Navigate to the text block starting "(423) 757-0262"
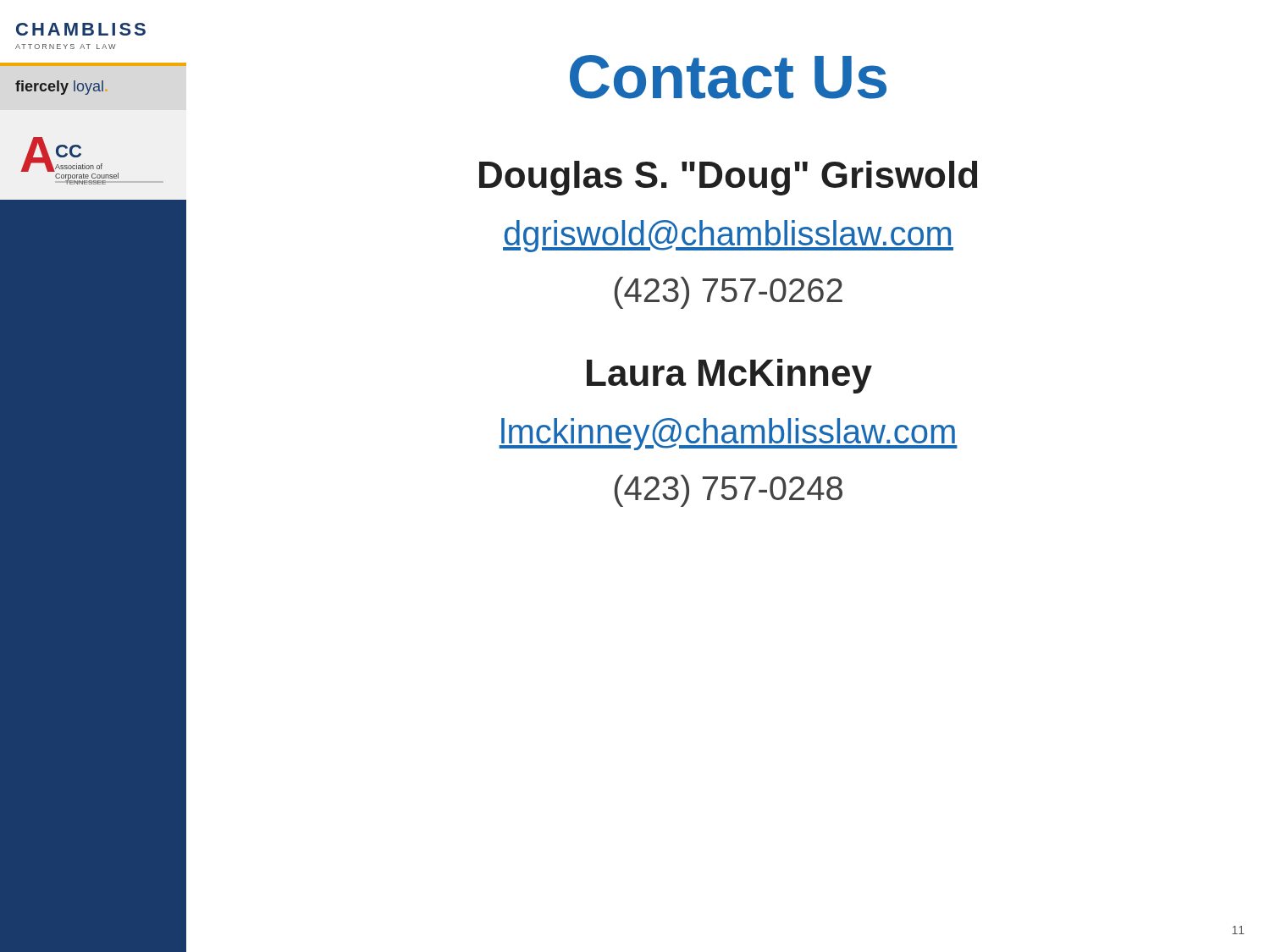Image resolution: width=1270 pixels, height=952 pixels. pyautogui.click(x=728, y=290)
